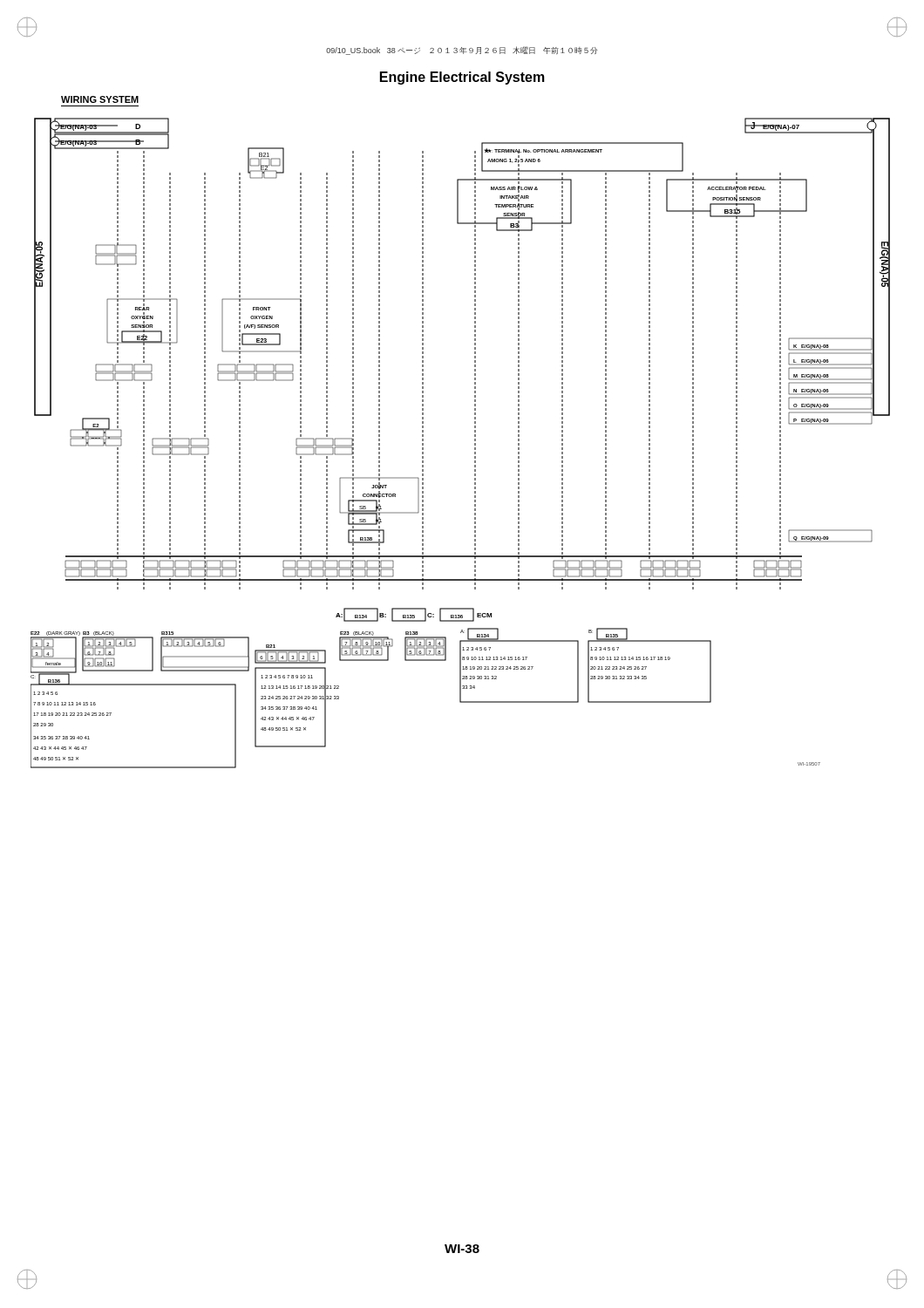Click on the schematic
924x1308 pixels.
coord(462,638)
